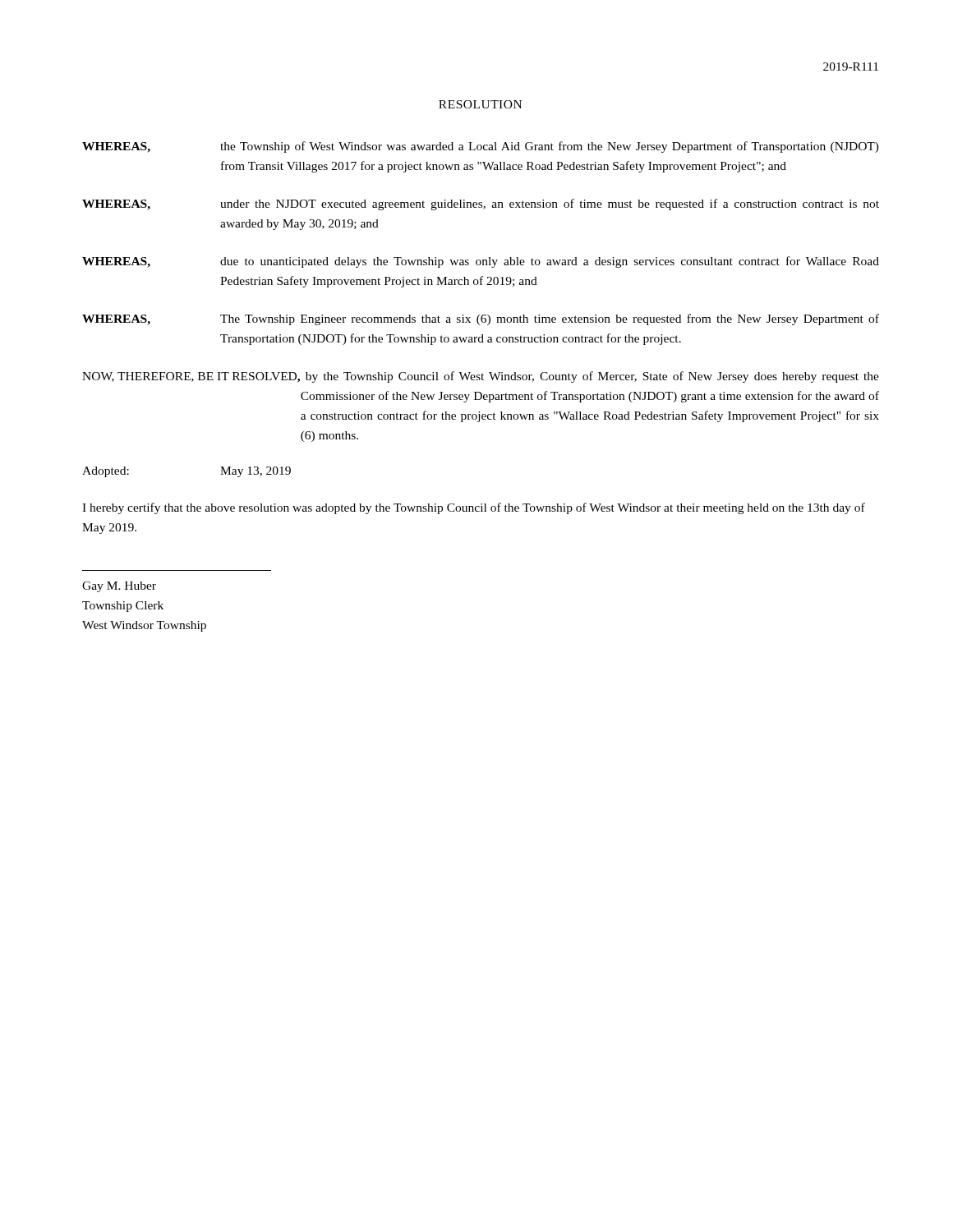Navigate to the element starting "Adopted: May 13, 2019"
The width and height of the screenshot is (953, 1232).
click(x=106, y=472)
